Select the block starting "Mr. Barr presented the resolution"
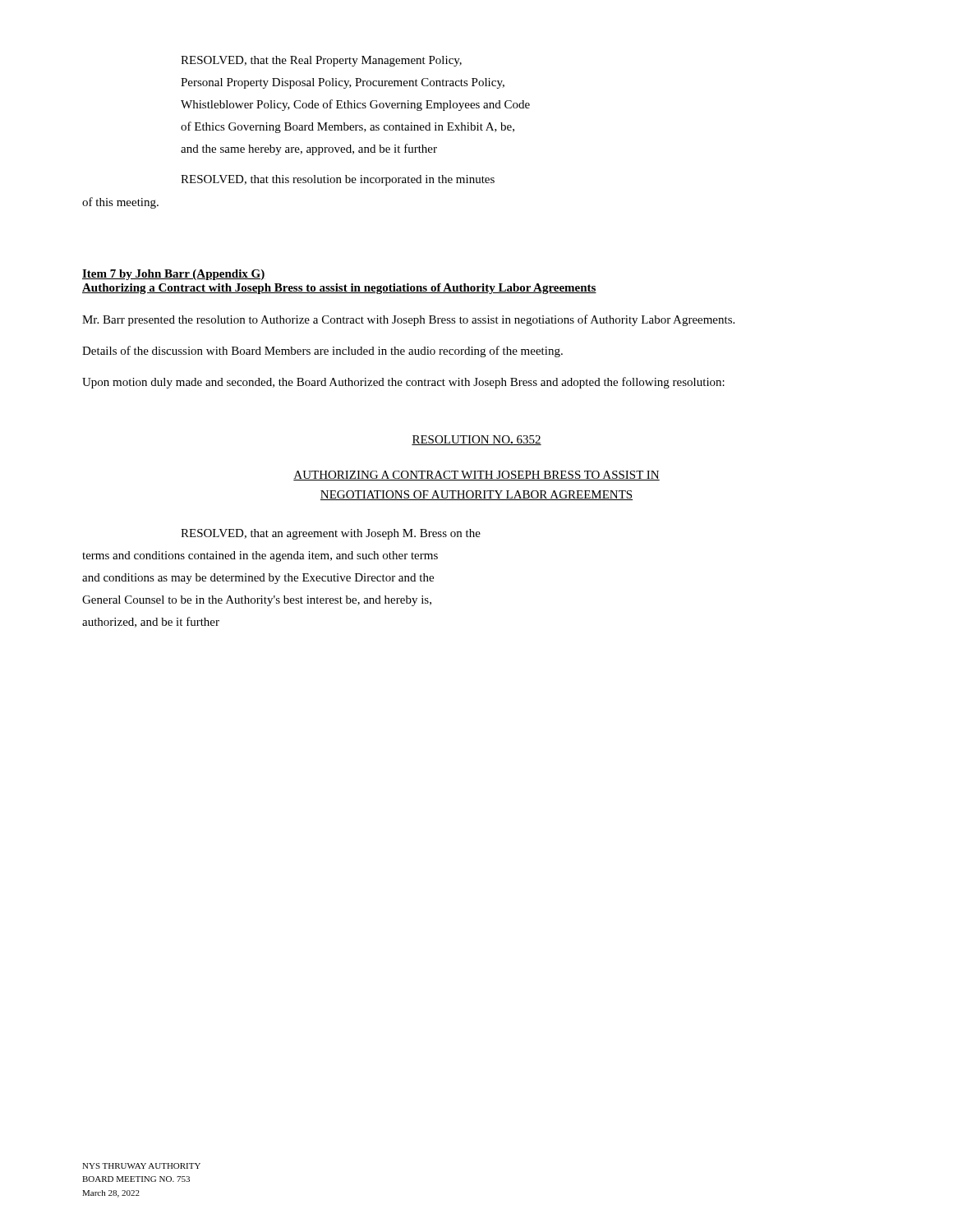 pos(409,320)
